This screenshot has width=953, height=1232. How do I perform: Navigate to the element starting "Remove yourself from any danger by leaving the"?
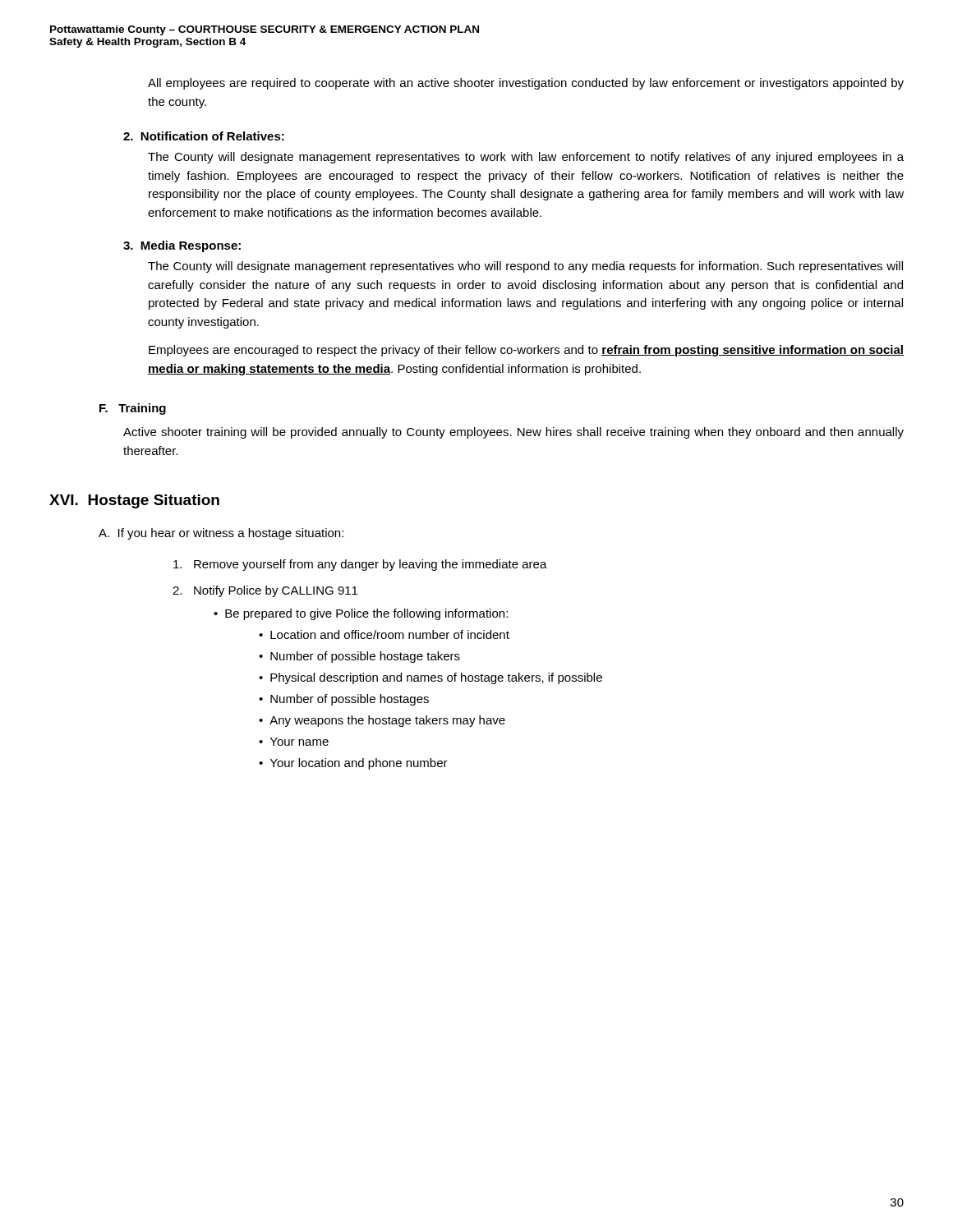point(360,563)
